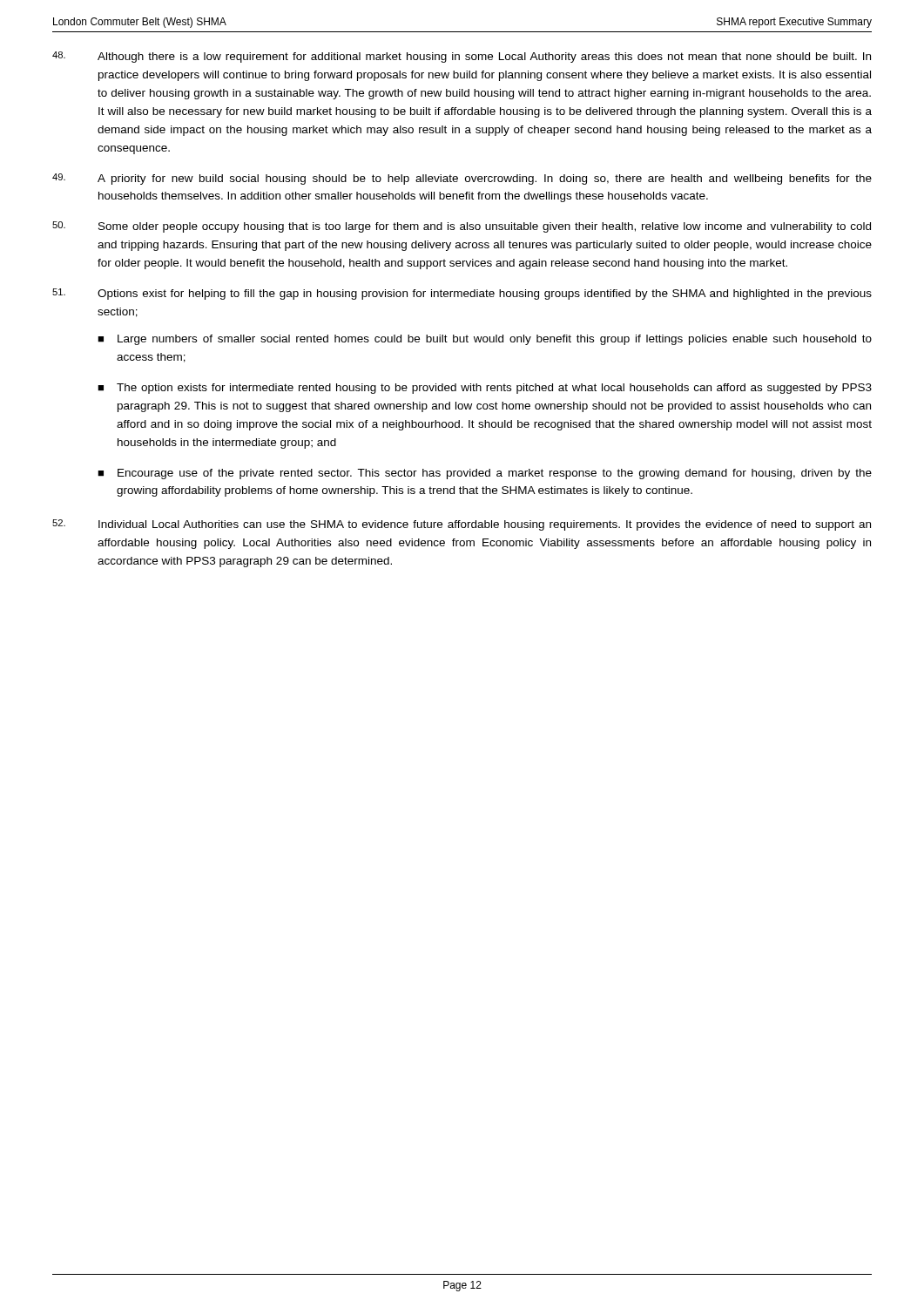This screenshot has height=1307, width=924.
Task: Find the block on this page that starts "49. A priority for new"
Action: pyautogui.click(x=462, y=188)
